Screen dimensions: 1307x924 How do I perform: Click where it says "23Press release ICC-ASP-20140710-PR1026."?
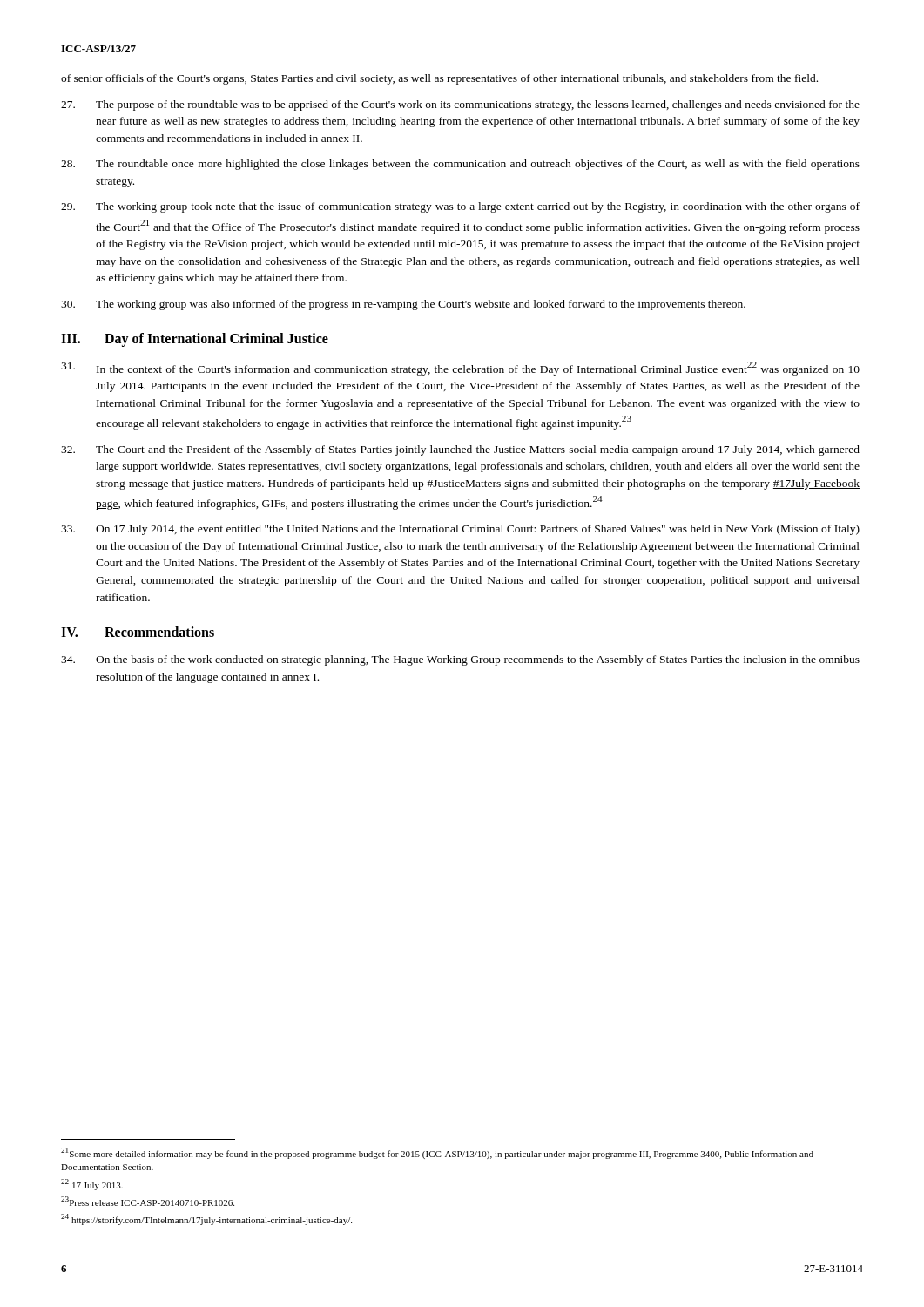pos(148,1201)
